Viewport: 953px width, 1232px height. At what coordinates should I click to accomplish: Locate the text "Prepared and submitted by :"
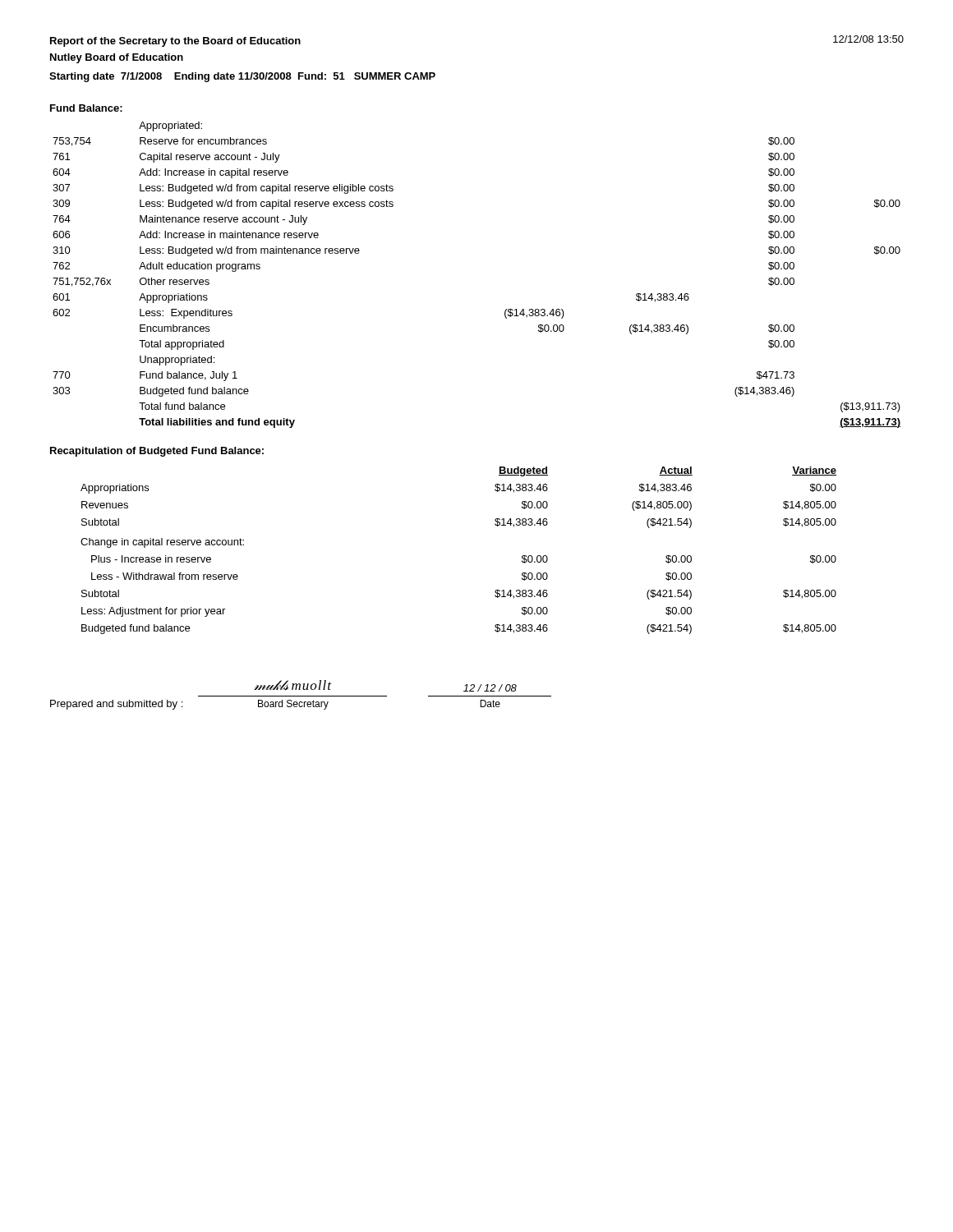tap(116, 703)
